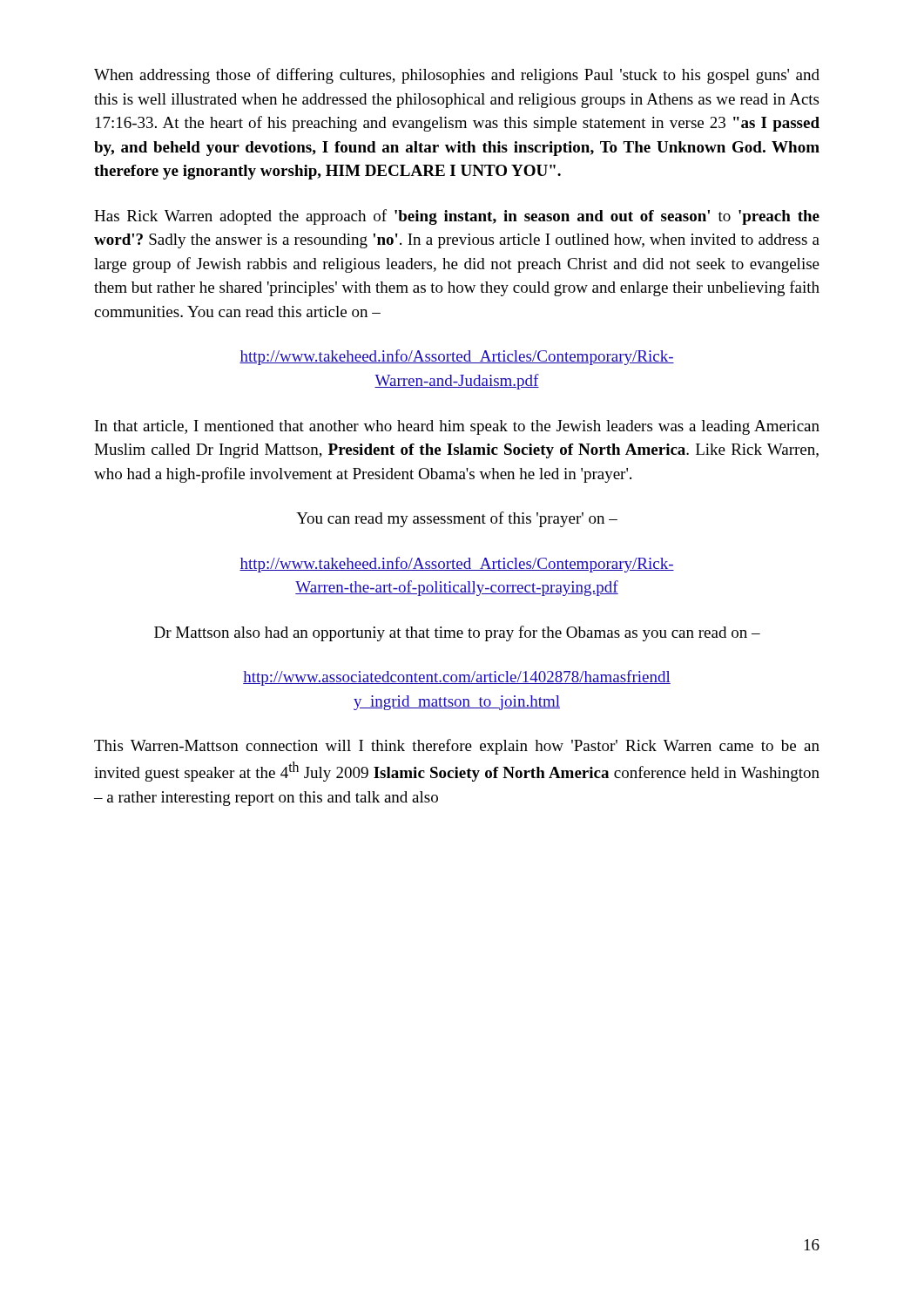The height and width of the screenshot is (1307, 924).
Task: Locate the block of text that opens with "Has Rick Warren adopted the approach of"
Action: point(457,263)
